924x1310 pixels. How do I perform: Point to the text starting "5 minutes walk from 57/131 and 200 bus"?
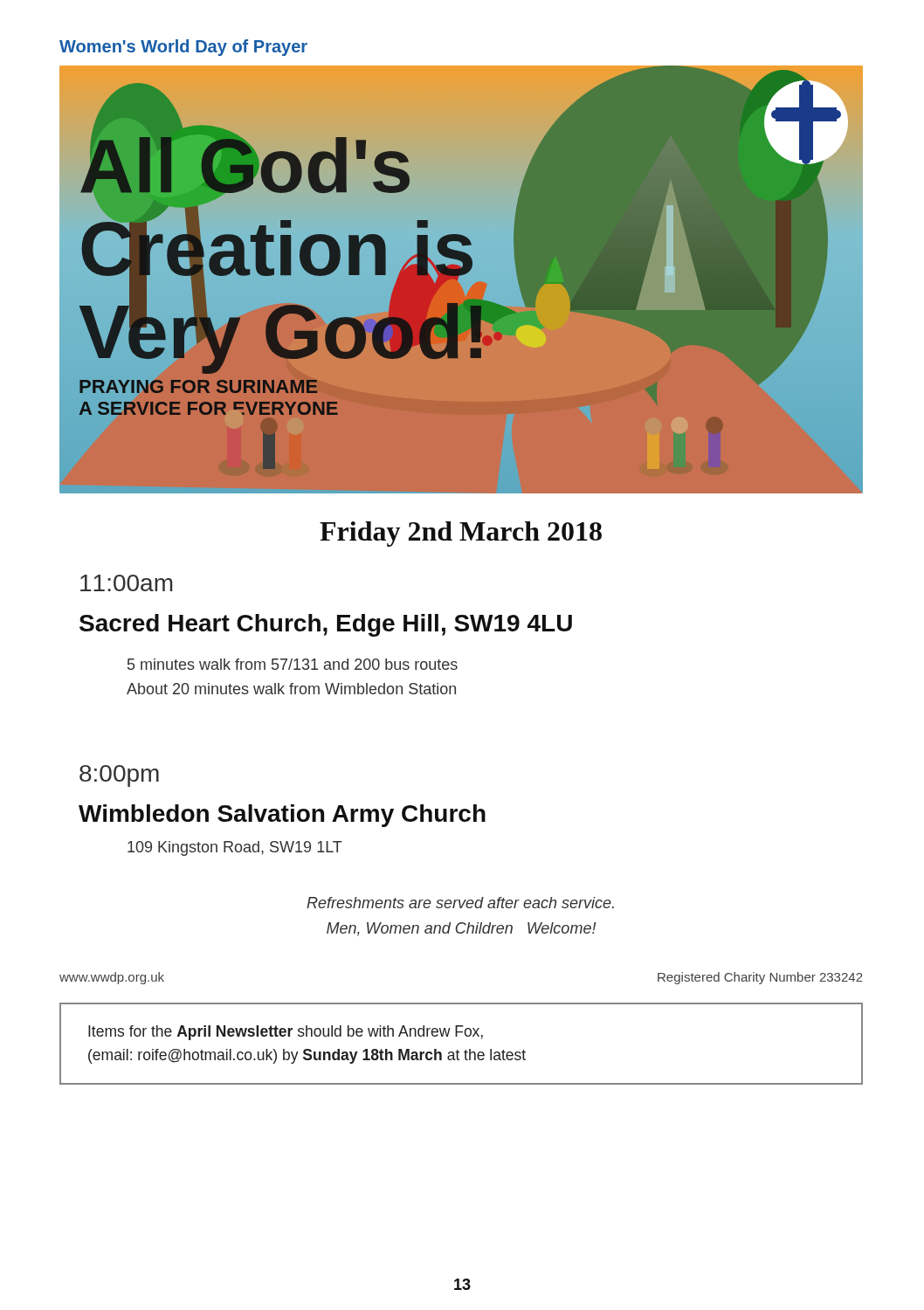pyautogui.click(x=292, y=677)
